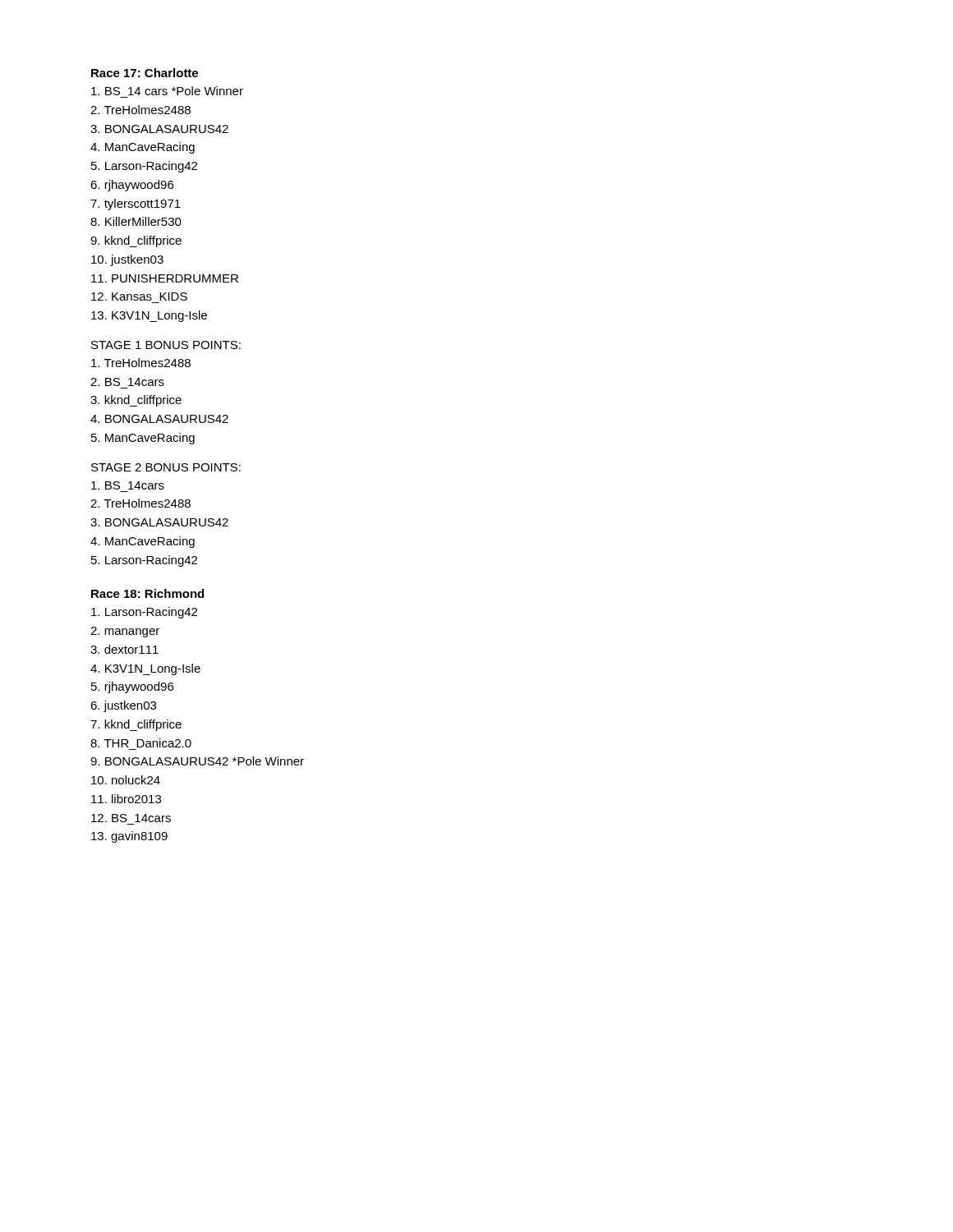Click on the passage starting "4. K3V1N_Long-Isle"

pyautogui.click(x=146, y=668)
